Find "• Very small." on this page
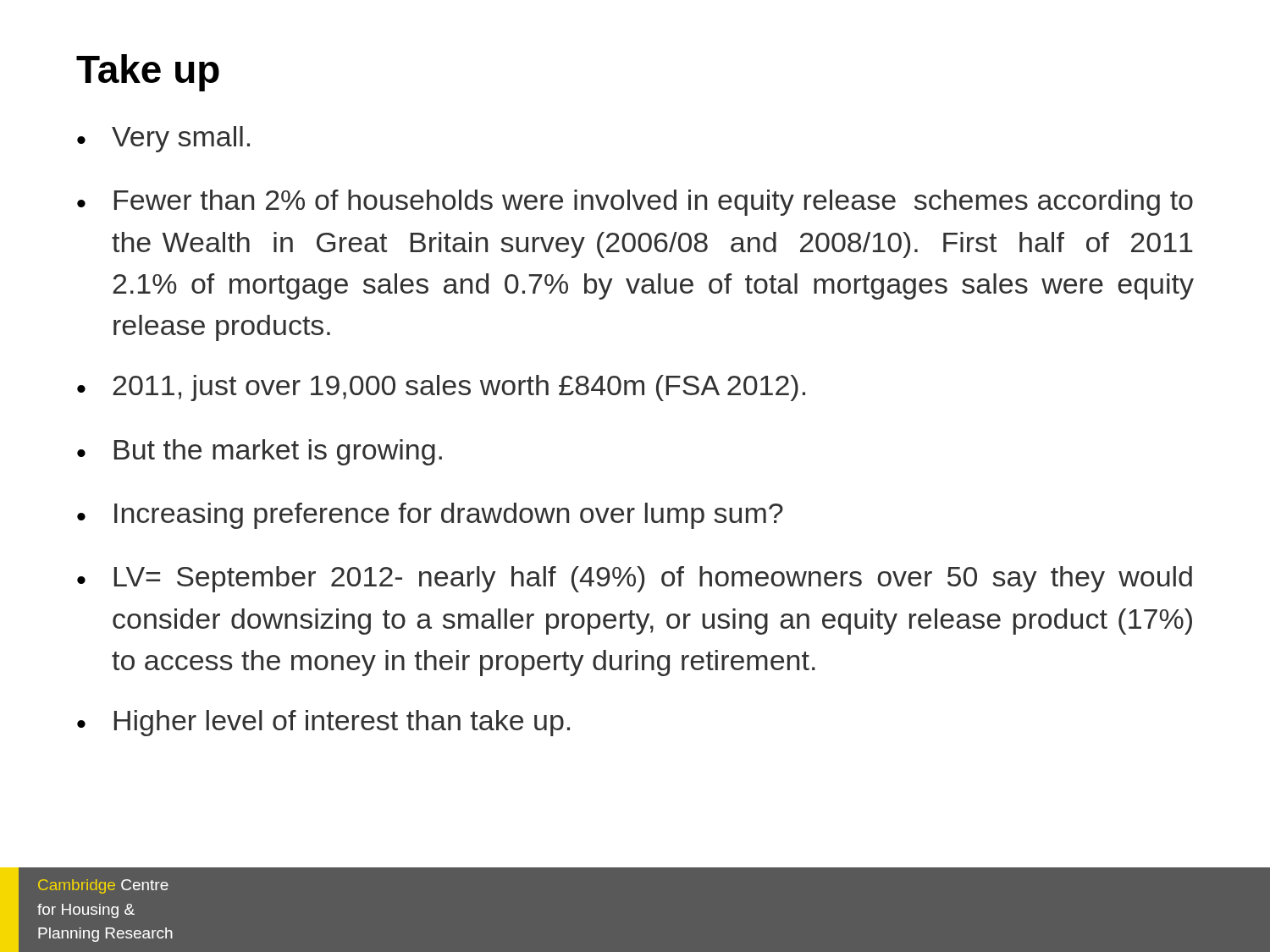1270x952 pixels. pyautogui.click(x=164, y=139)
